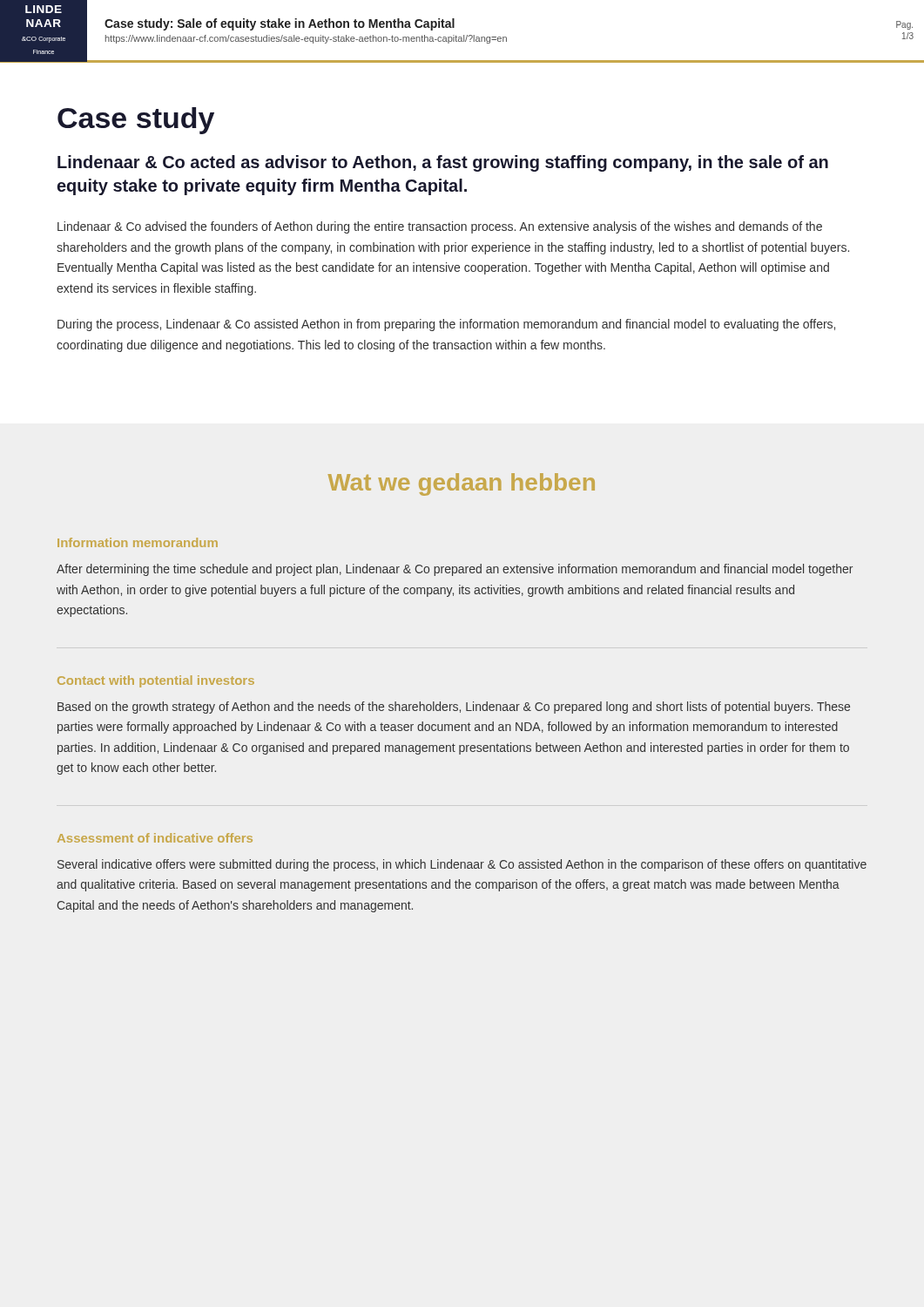Where is the passage that starts "Based on the"?
This screenshot has height=1307, width=924.
click(454, 737)
